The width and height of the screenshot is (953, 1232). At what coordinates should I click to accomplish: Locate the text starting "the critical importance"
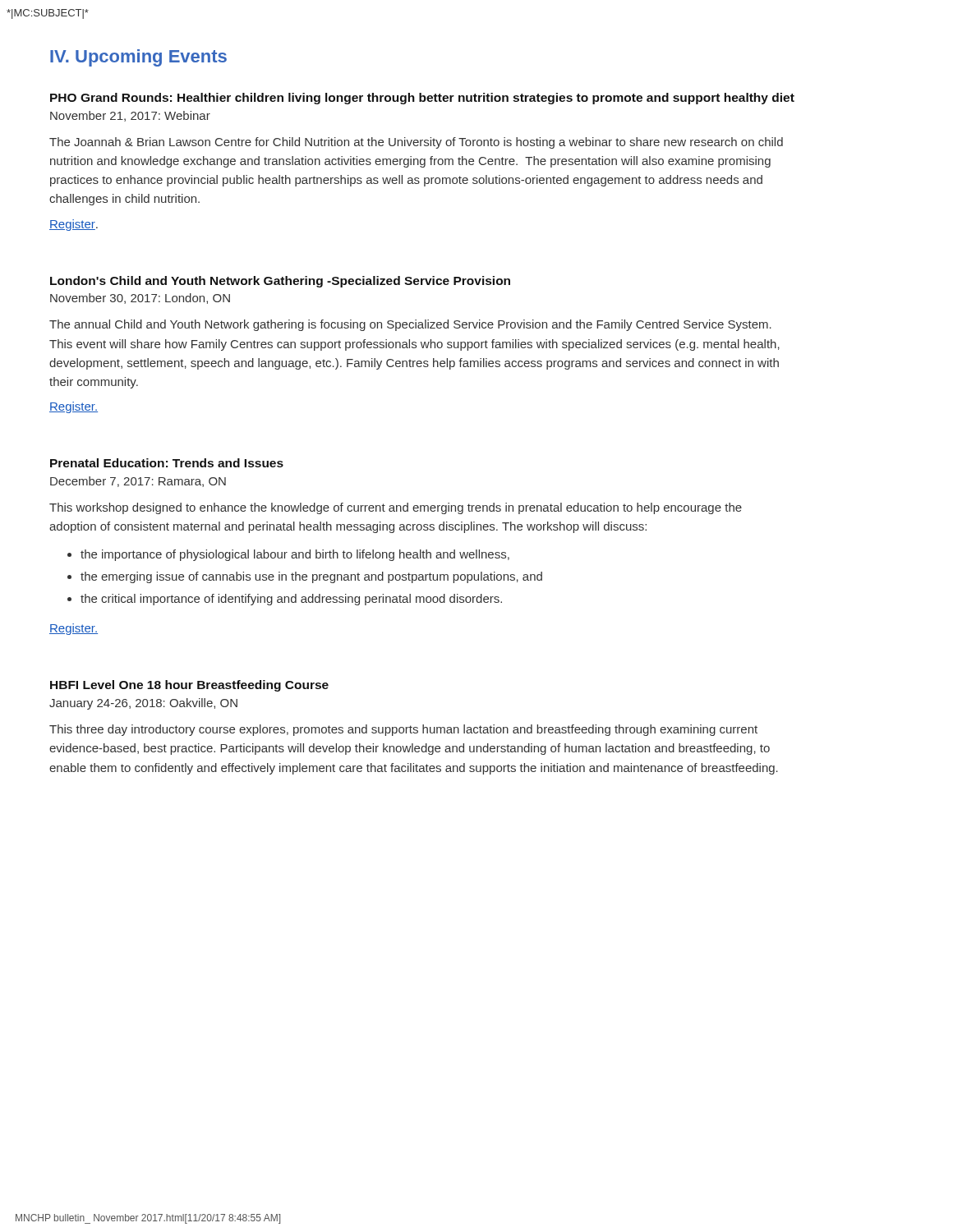pyautogui.click(x=292, y=598)
